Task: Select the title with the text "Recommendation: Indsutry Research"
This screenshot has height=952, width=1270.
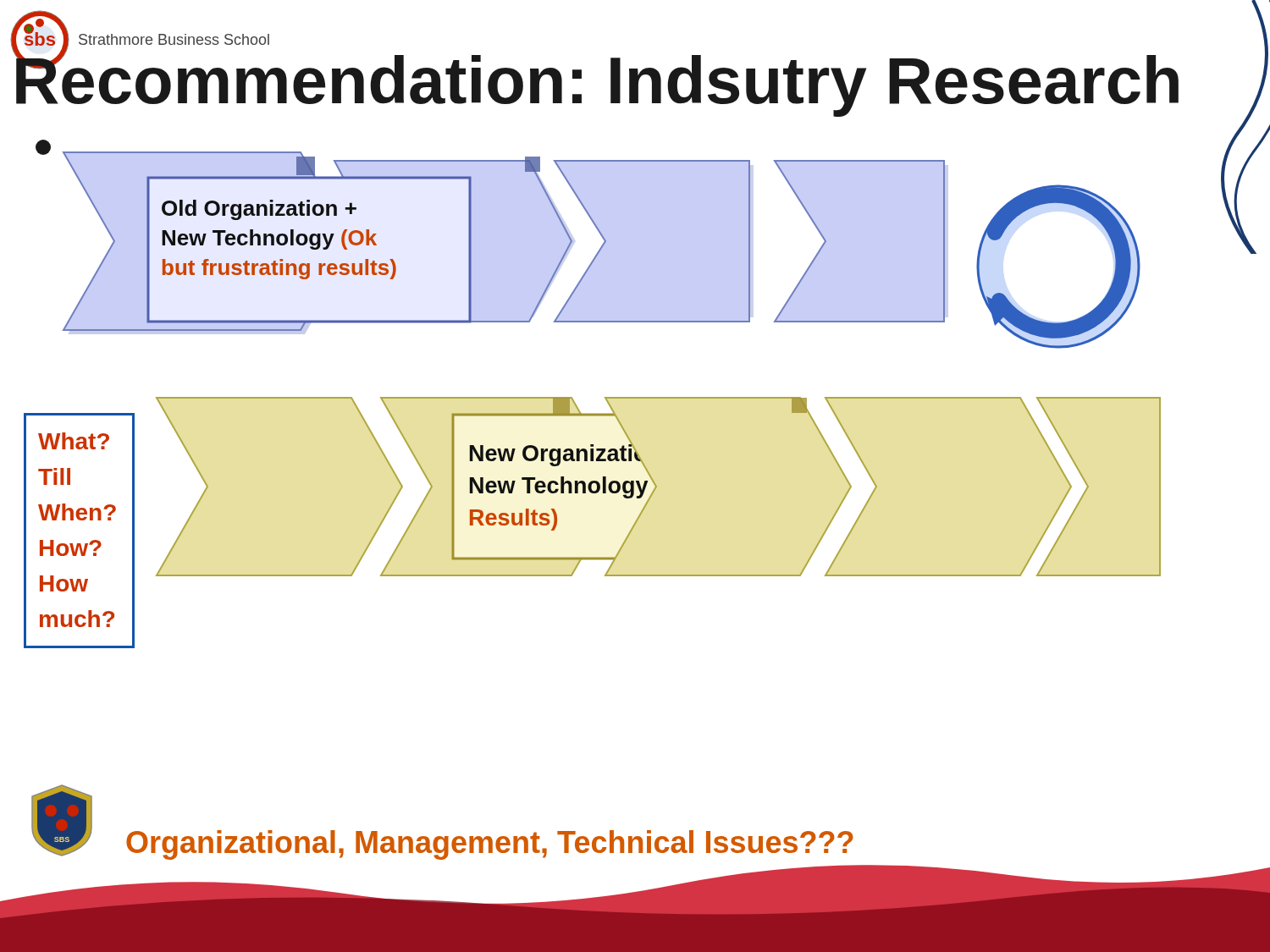Action: (597, 81)
